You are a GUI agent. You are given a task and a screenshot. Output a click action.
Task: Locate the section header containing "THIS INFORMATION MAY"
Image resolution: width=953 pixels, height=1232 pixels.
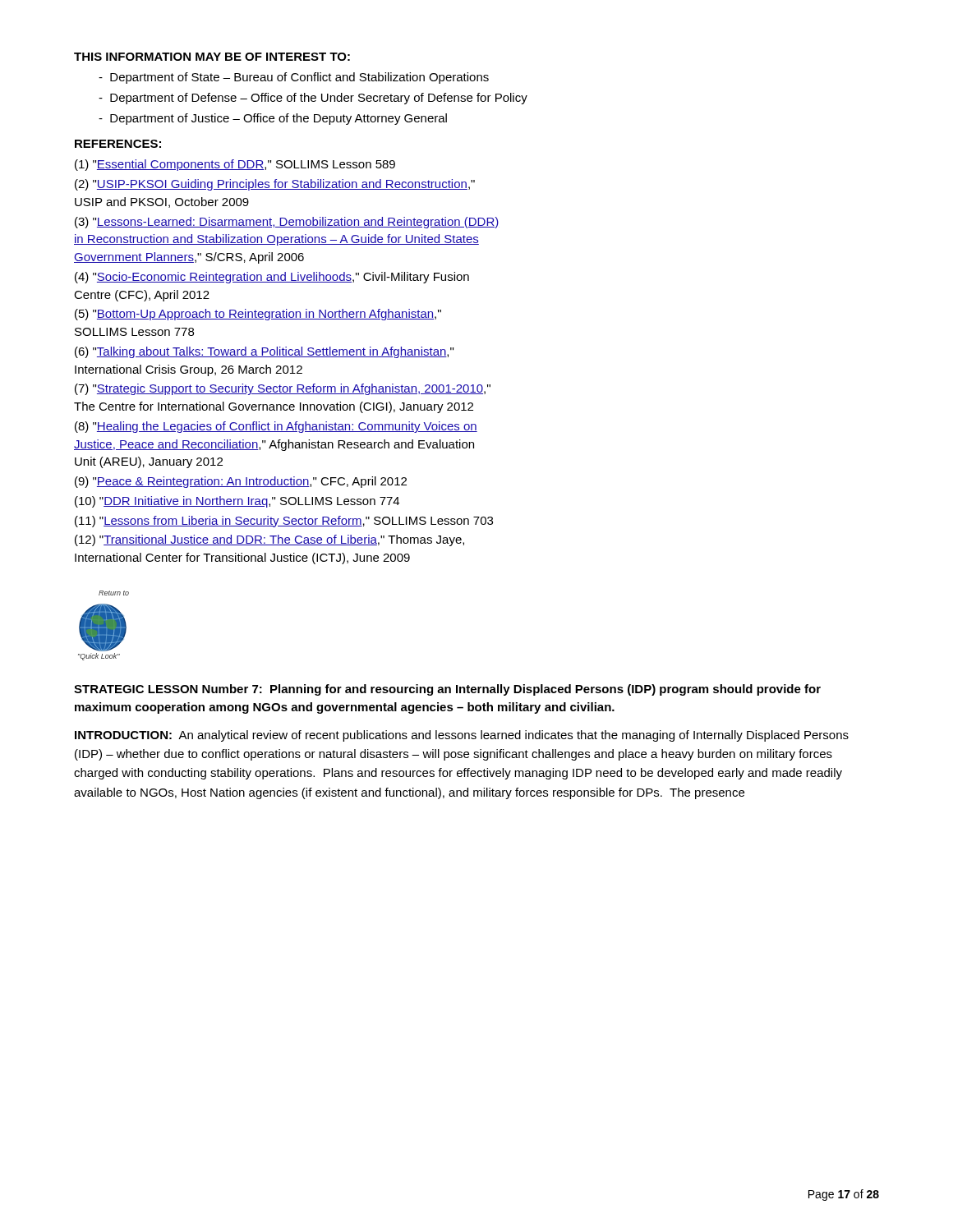tap(212, 56)
